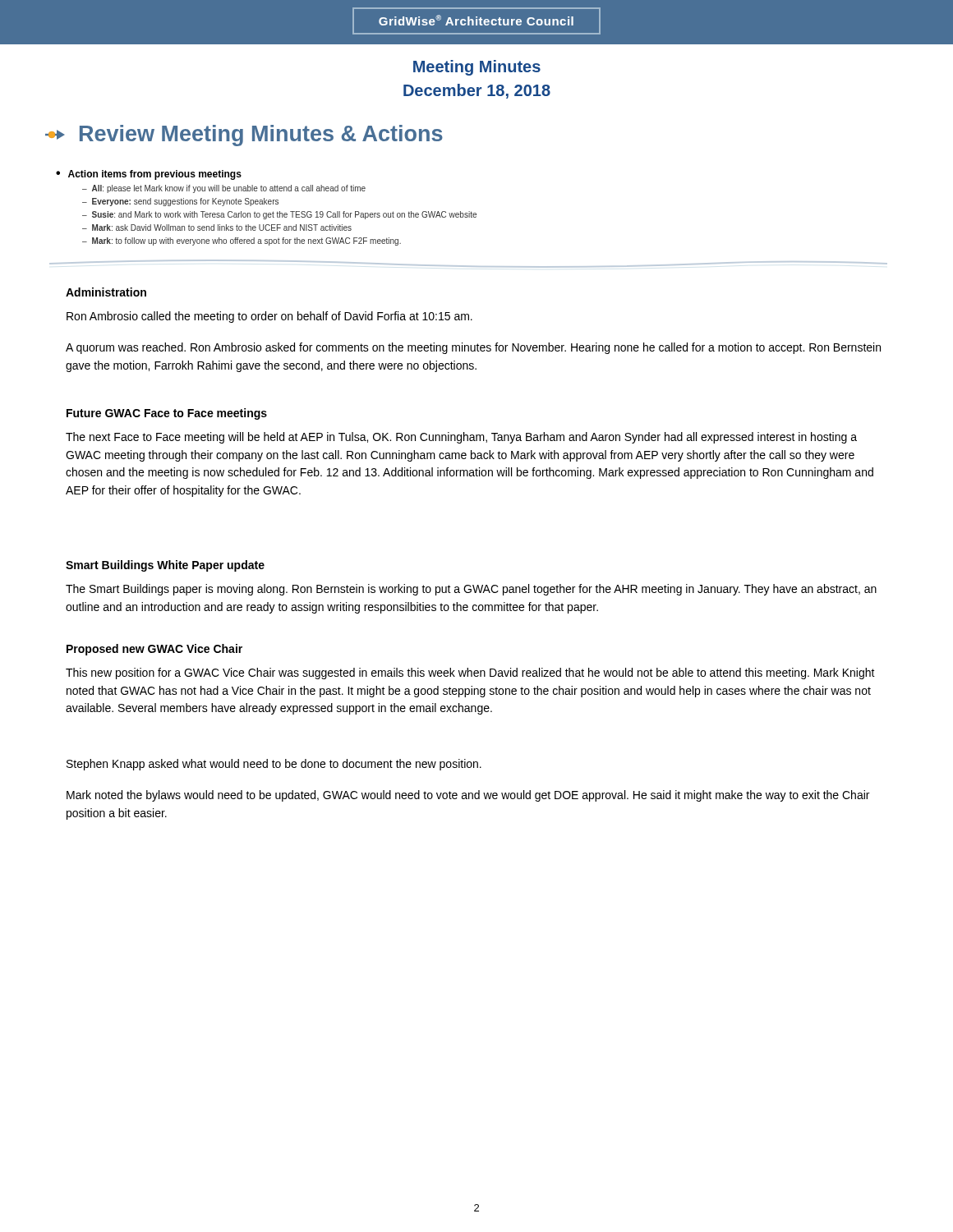Image resolution: width=953 pixels, height=1232 pixels.
Task: Where is the passage that starts "The next Face to Face meeting"?
Action: coord(476,464)
